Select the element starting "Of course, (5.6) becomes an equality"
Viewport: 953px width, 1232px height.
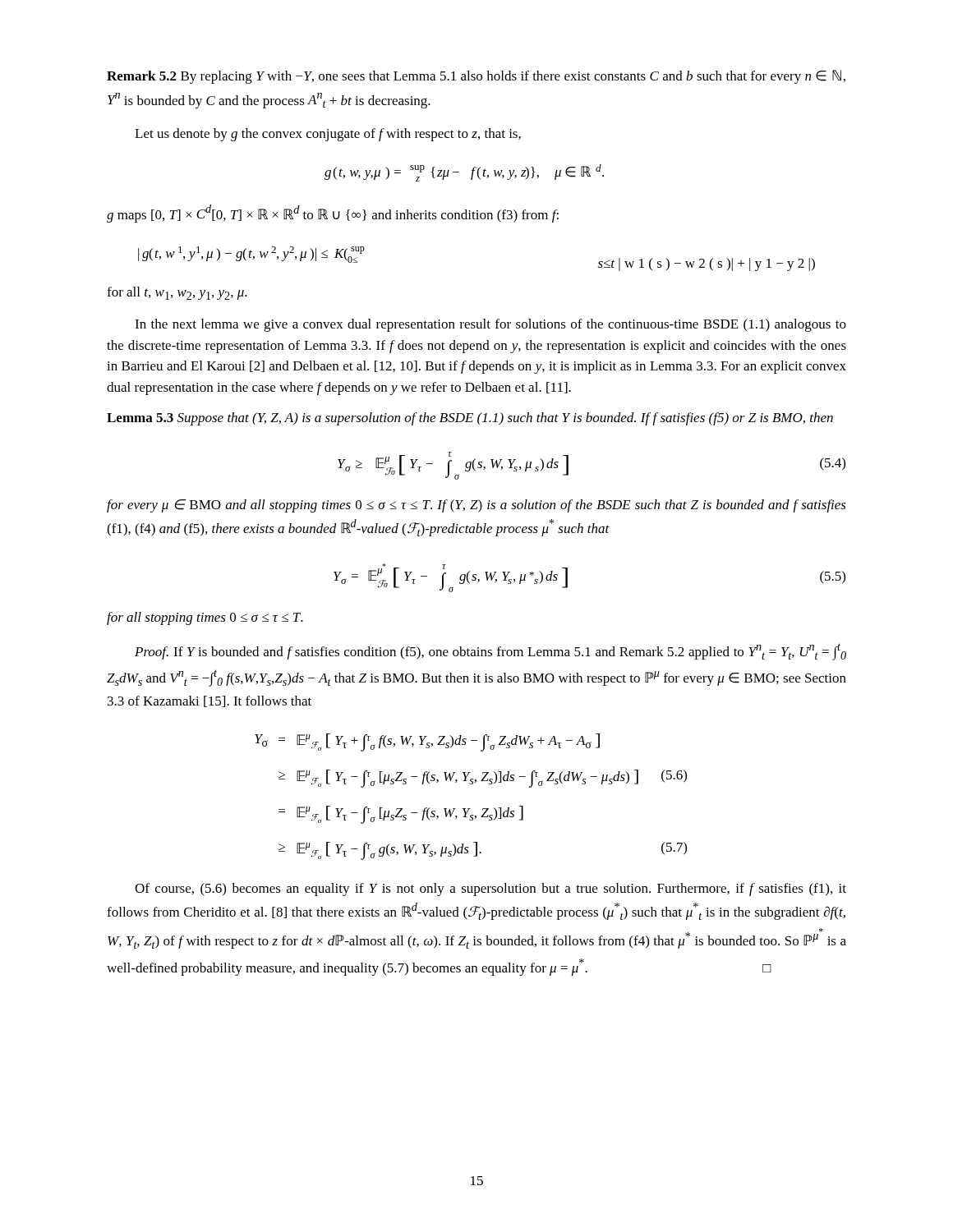pyautogui.click(x=476, y=928)
